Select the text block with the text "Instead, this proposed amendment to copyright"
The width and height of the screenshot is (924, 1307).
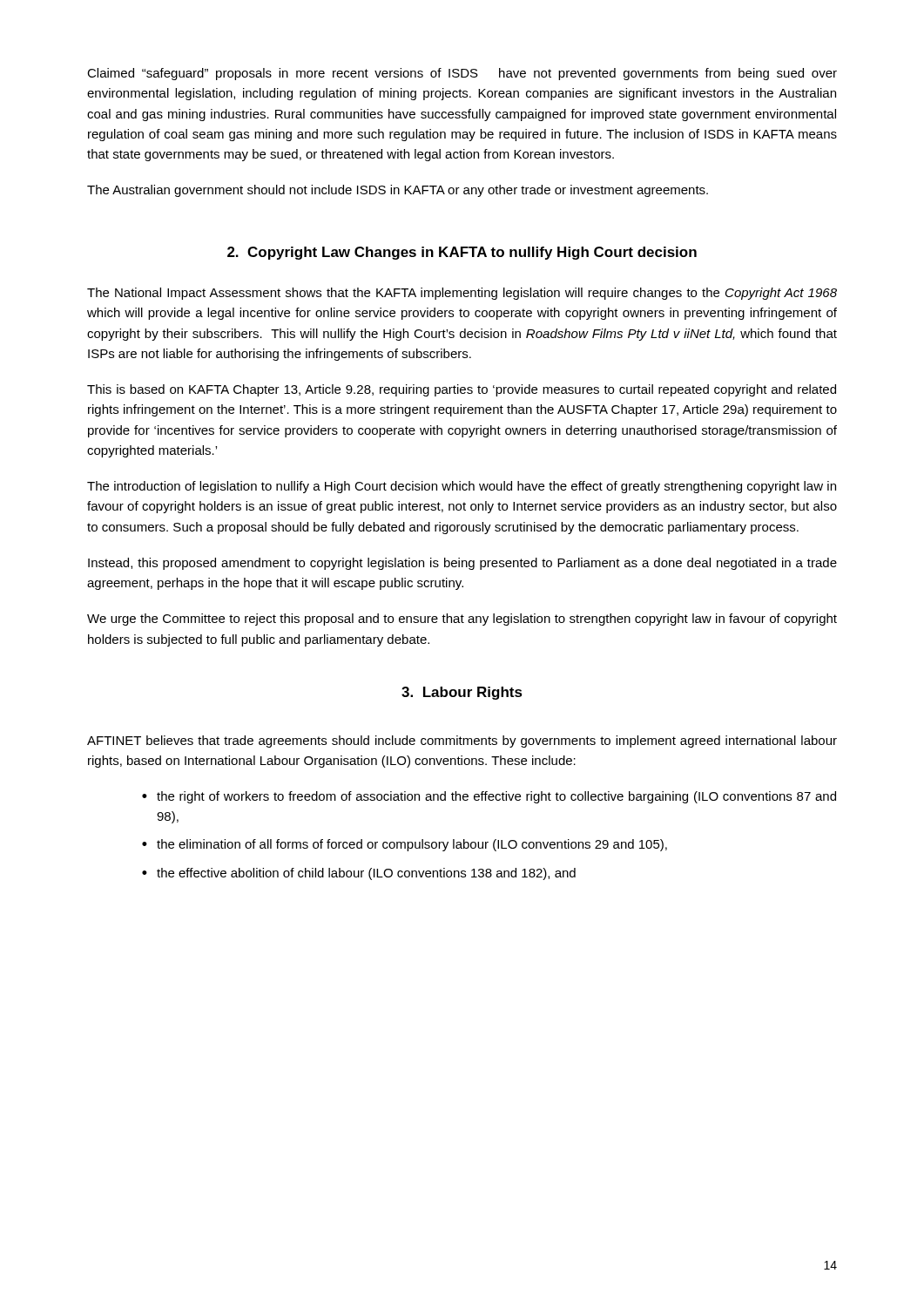[462, 572]
